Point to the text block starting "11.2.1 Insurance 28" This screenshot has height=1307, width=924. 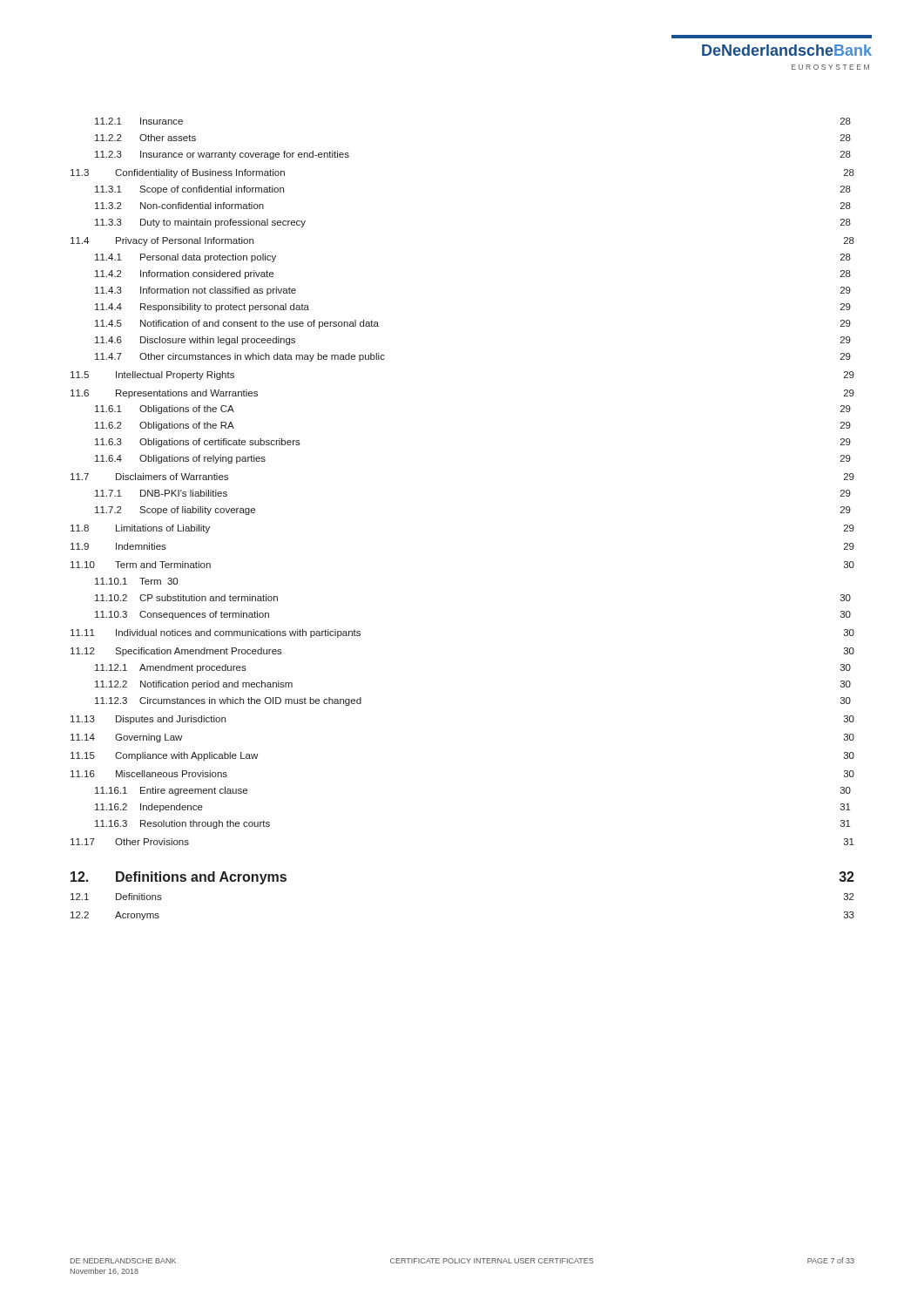[111, 122]
